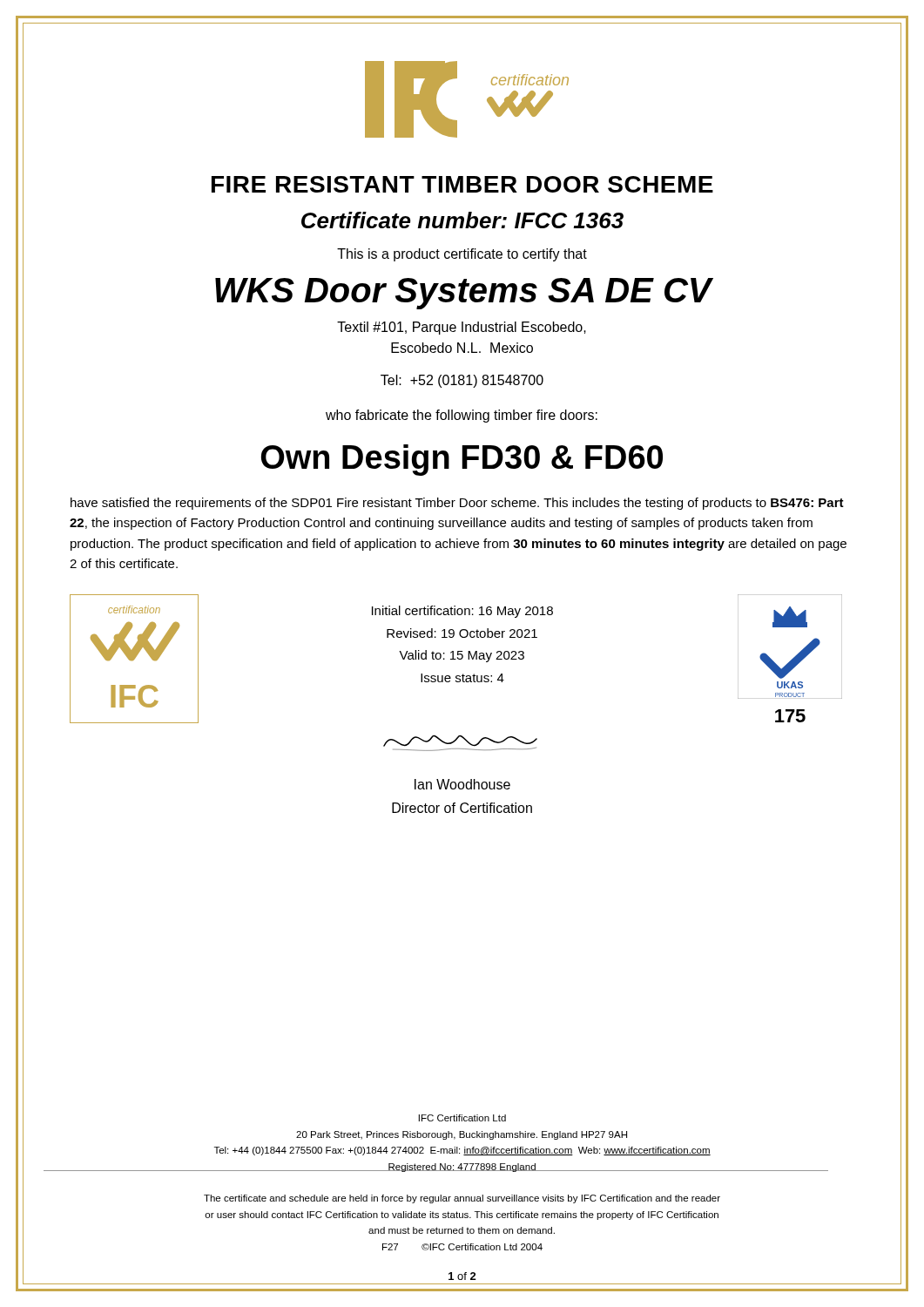
Task: Find the text starting "have satisfied the requirements"
Action: point(458,533)
